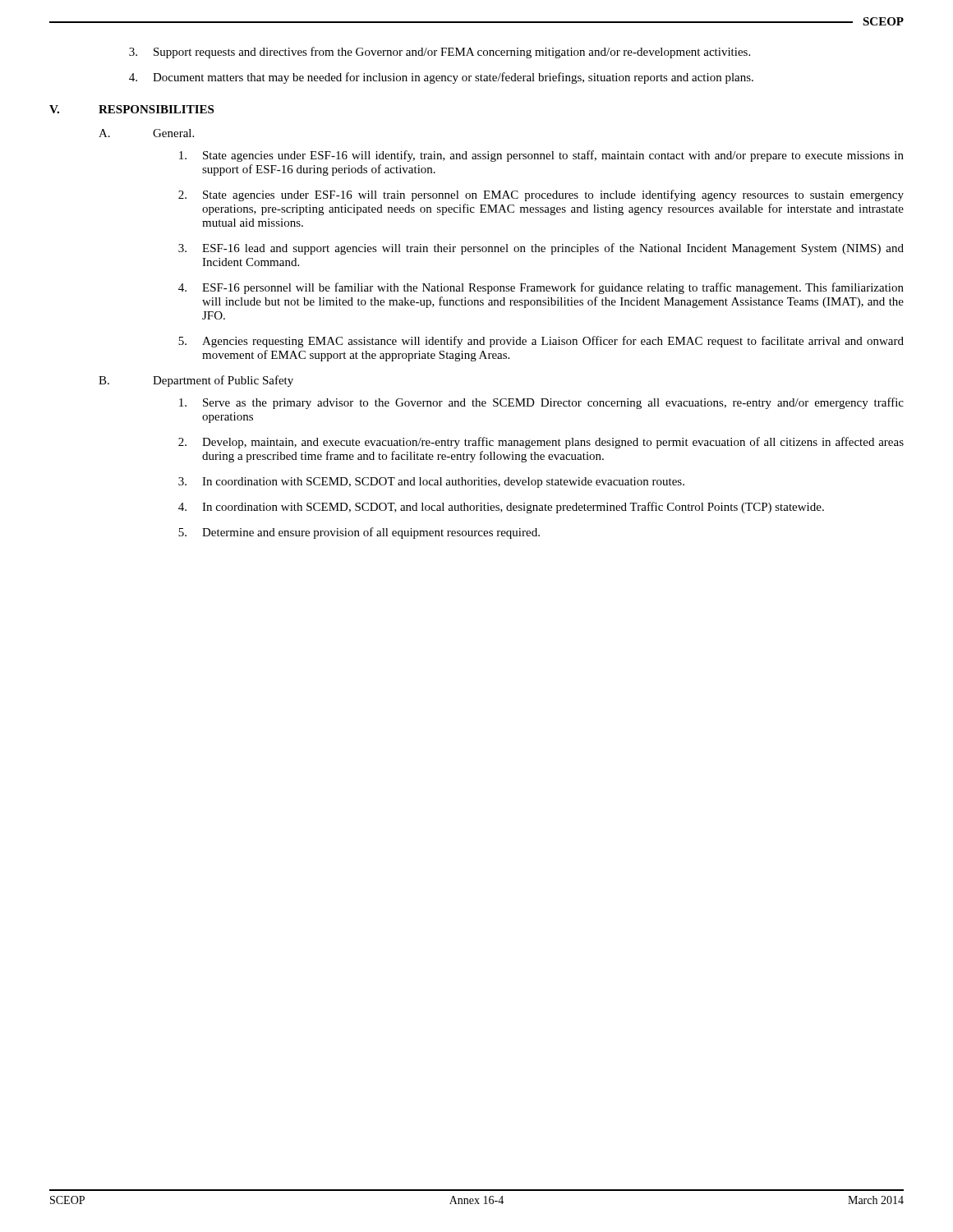This screenshot has width=953, height=1232.
Task: Find the section header with the text "V. RESPONSIBILITIES"
Action: 132,110
